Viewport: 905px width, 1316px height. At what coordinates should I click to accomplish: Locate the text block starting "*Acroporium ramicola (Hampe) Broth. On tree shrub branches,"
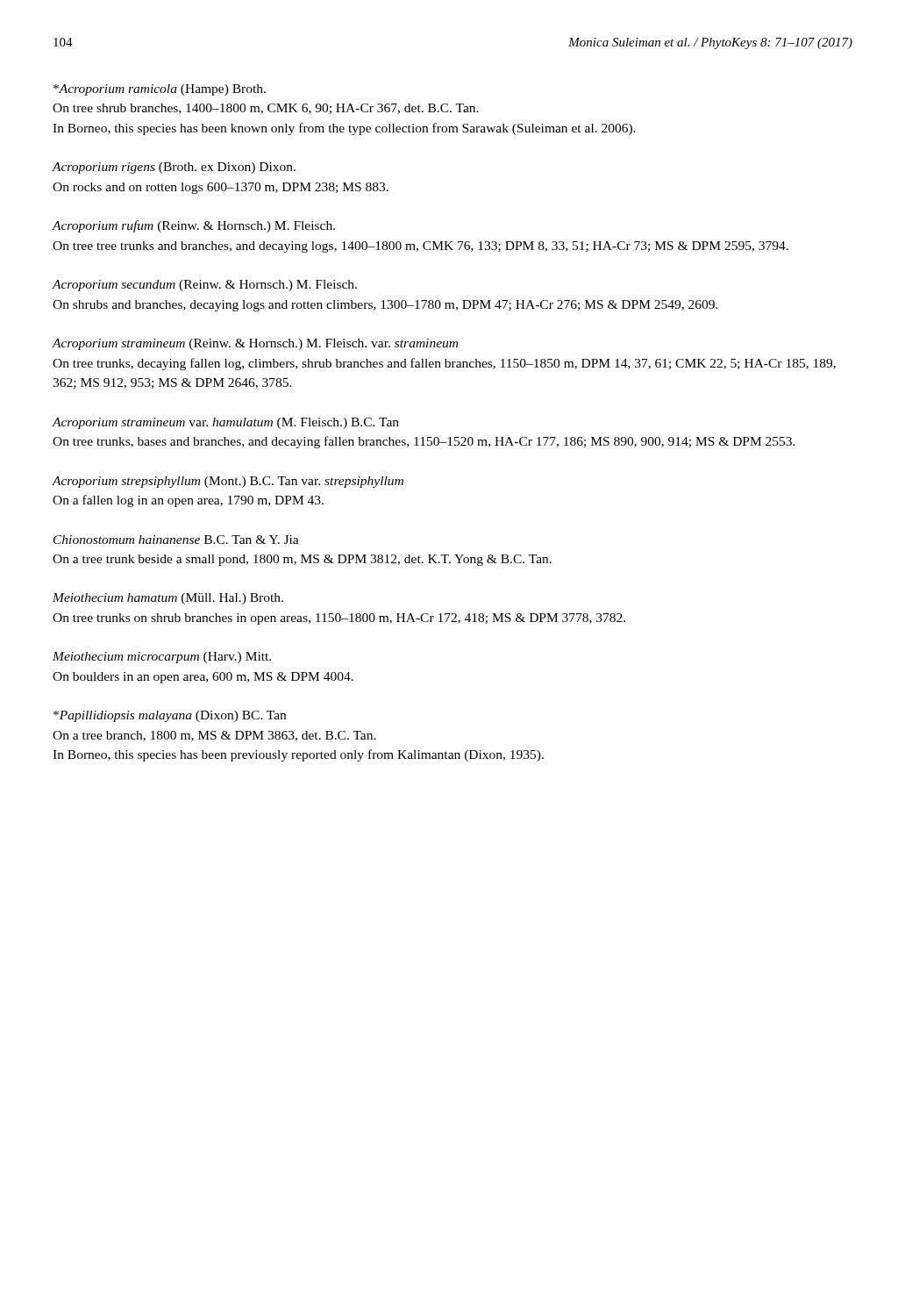click(452, 109)
